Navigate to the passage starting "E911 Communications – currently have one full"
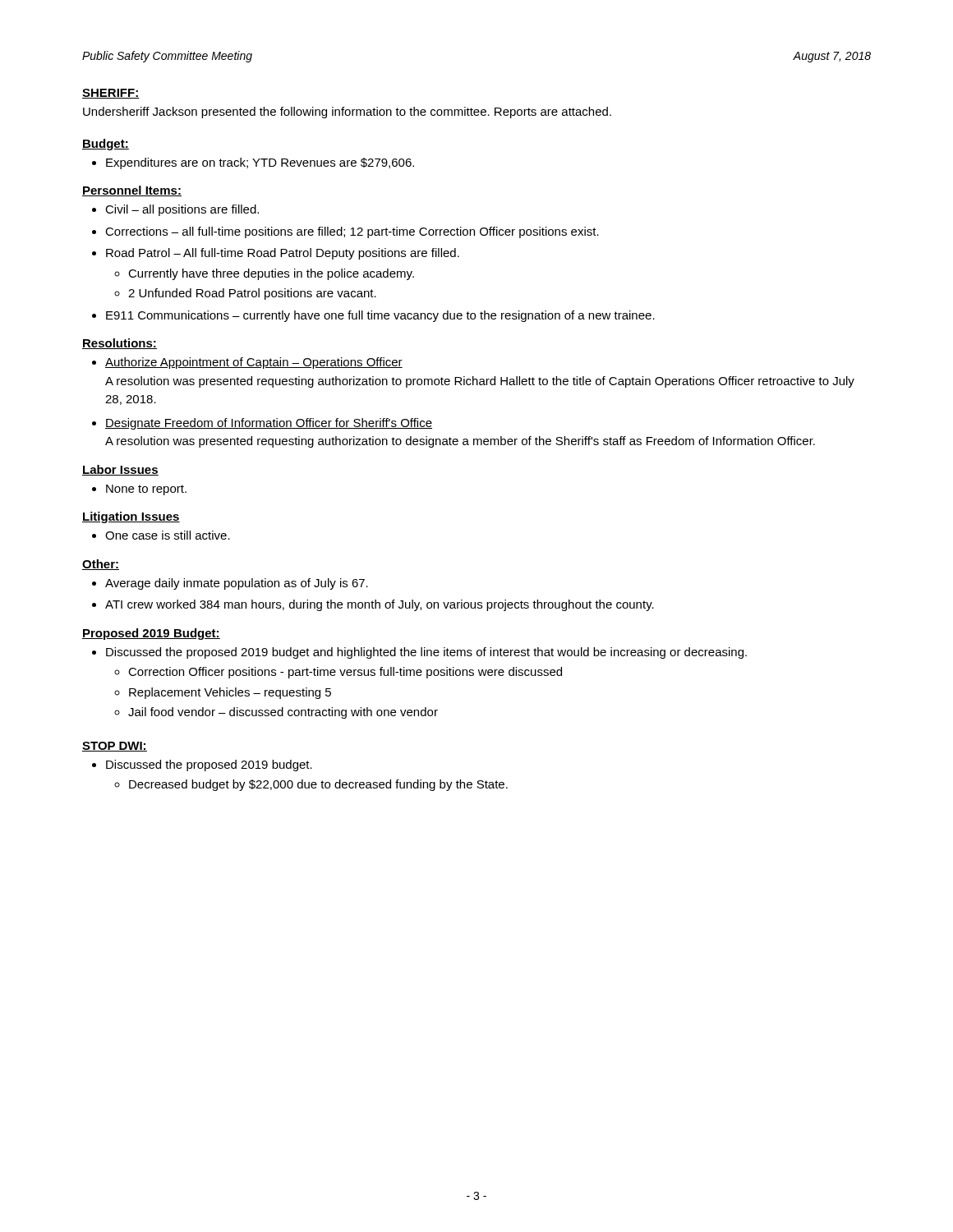 tap(380, 315)
